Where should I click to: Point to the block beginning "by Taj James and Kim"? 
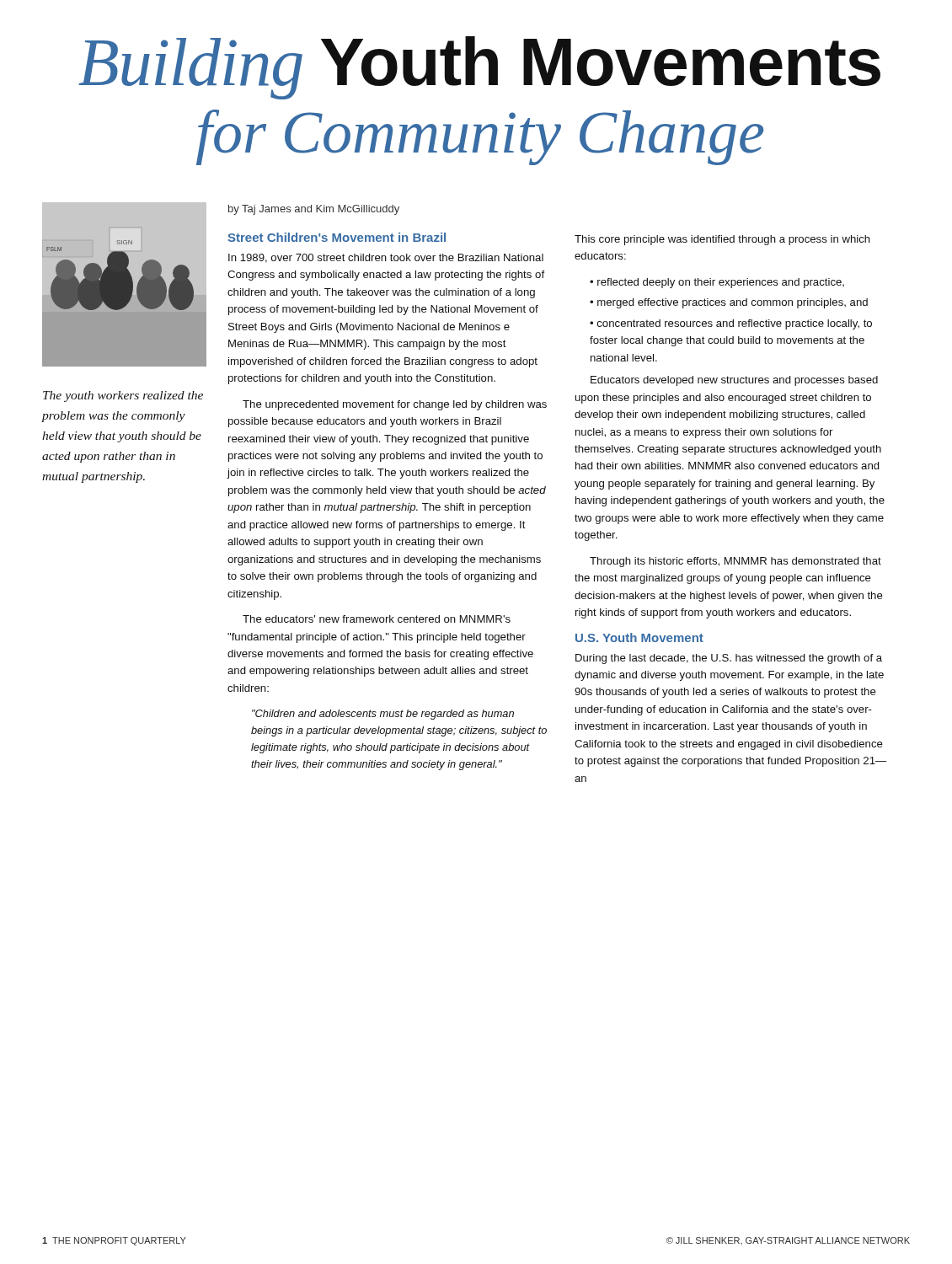313,209
